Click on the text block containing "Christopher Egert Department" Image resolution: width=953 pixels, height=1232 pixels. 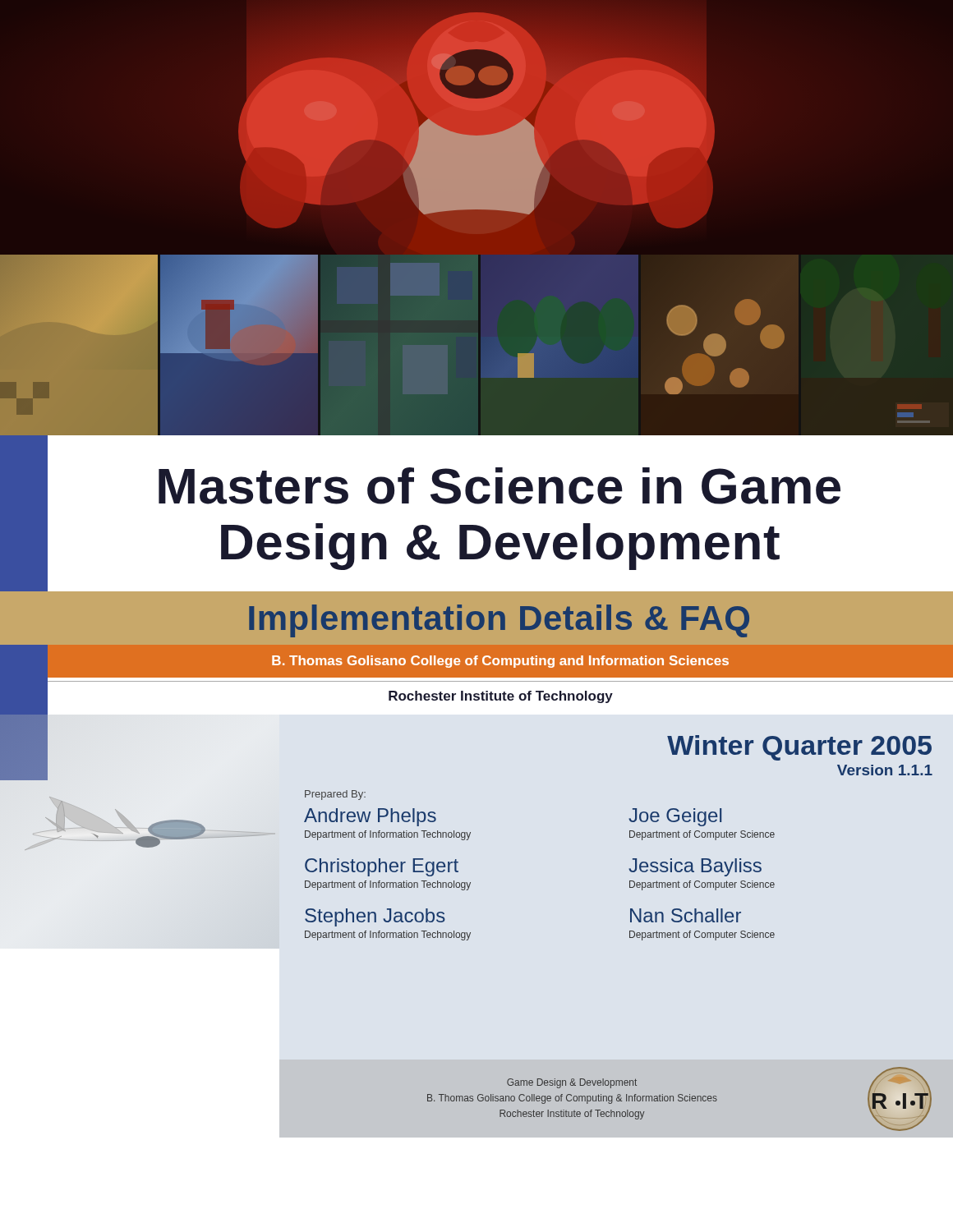click(454, 872)
